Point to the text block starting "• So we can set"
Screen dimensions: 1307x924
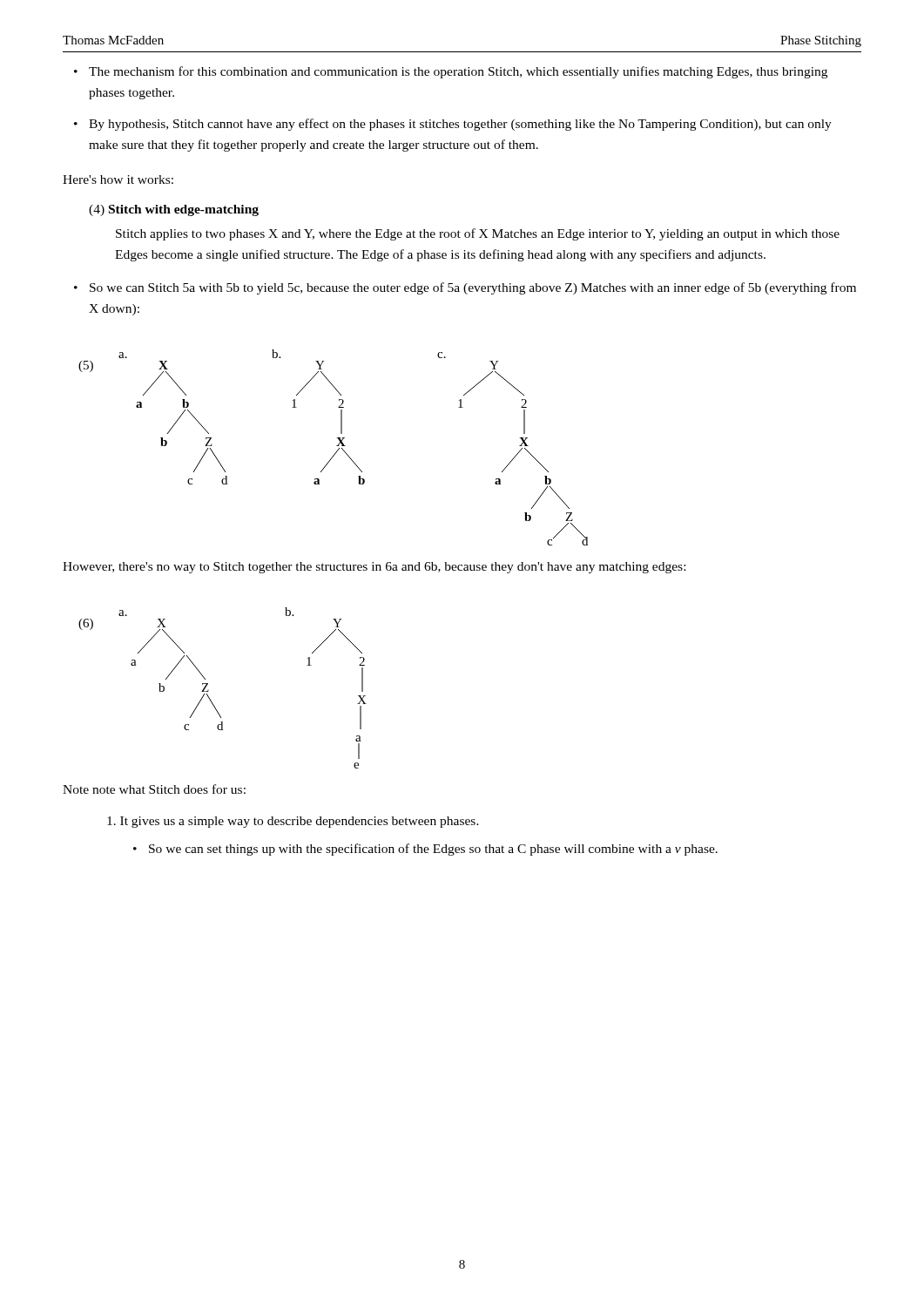click(425, 849)
